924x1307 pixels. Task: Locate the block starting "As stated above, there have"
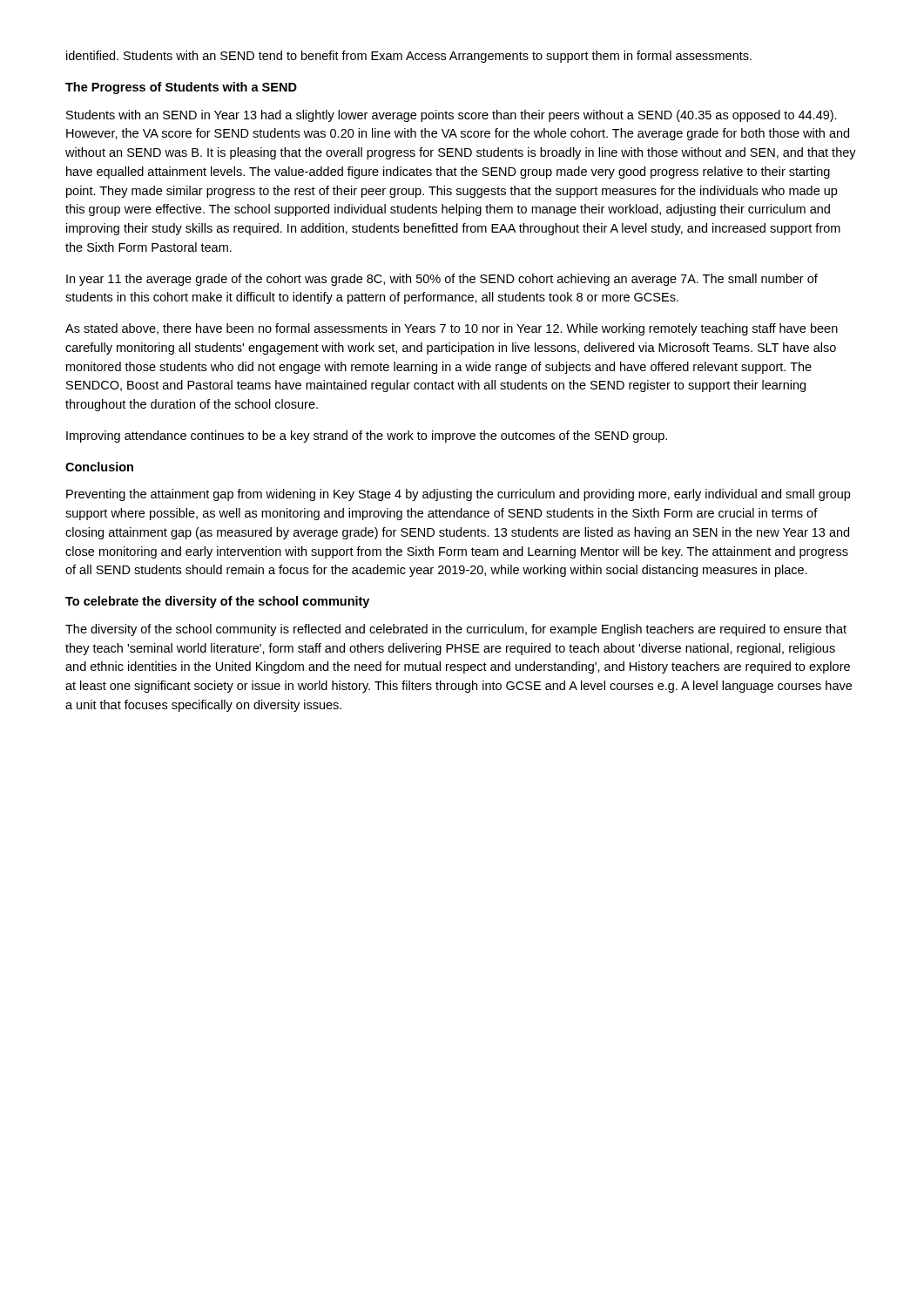pos(452,366)
